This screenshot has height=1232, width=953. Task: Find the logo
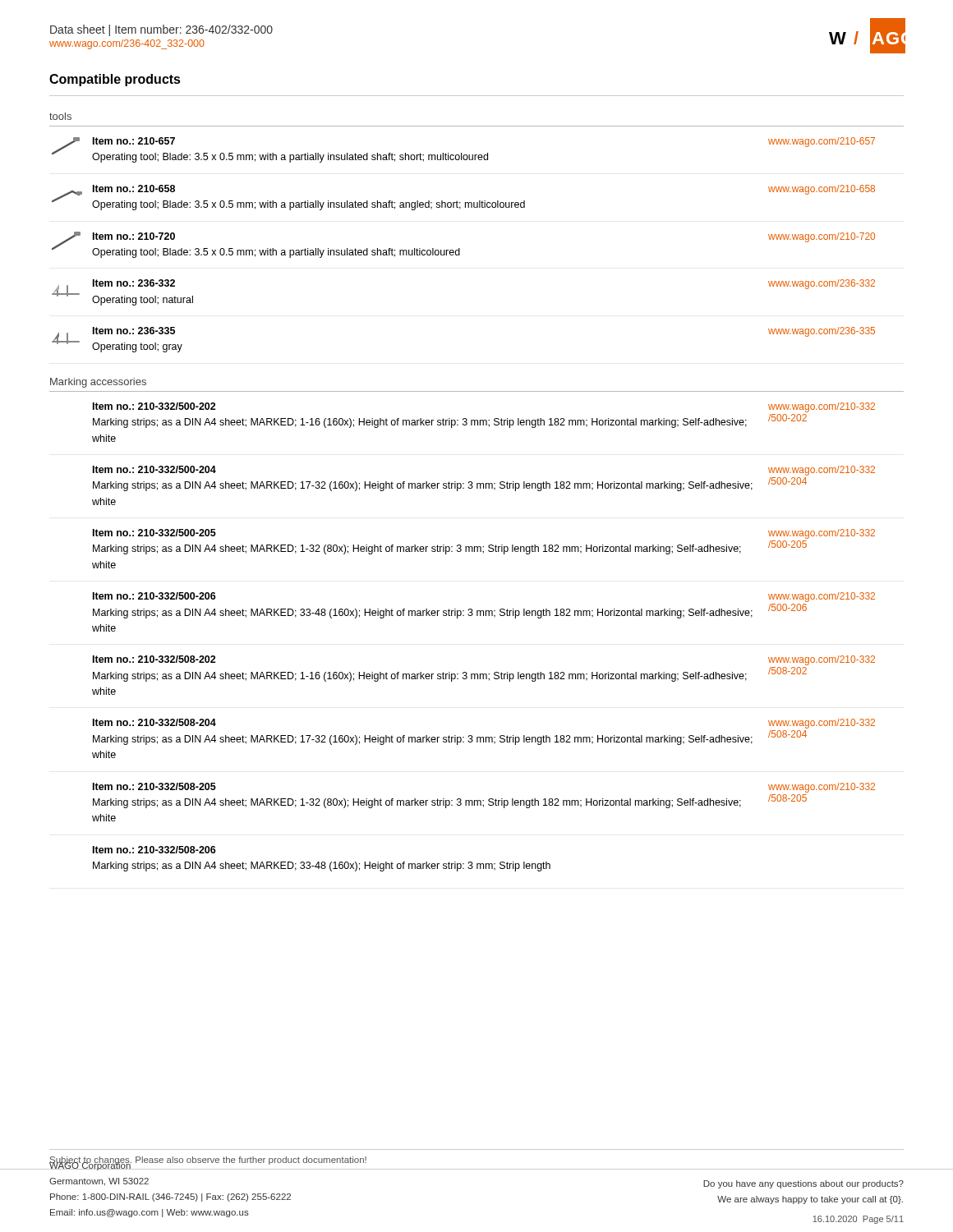tap(866, 41)
